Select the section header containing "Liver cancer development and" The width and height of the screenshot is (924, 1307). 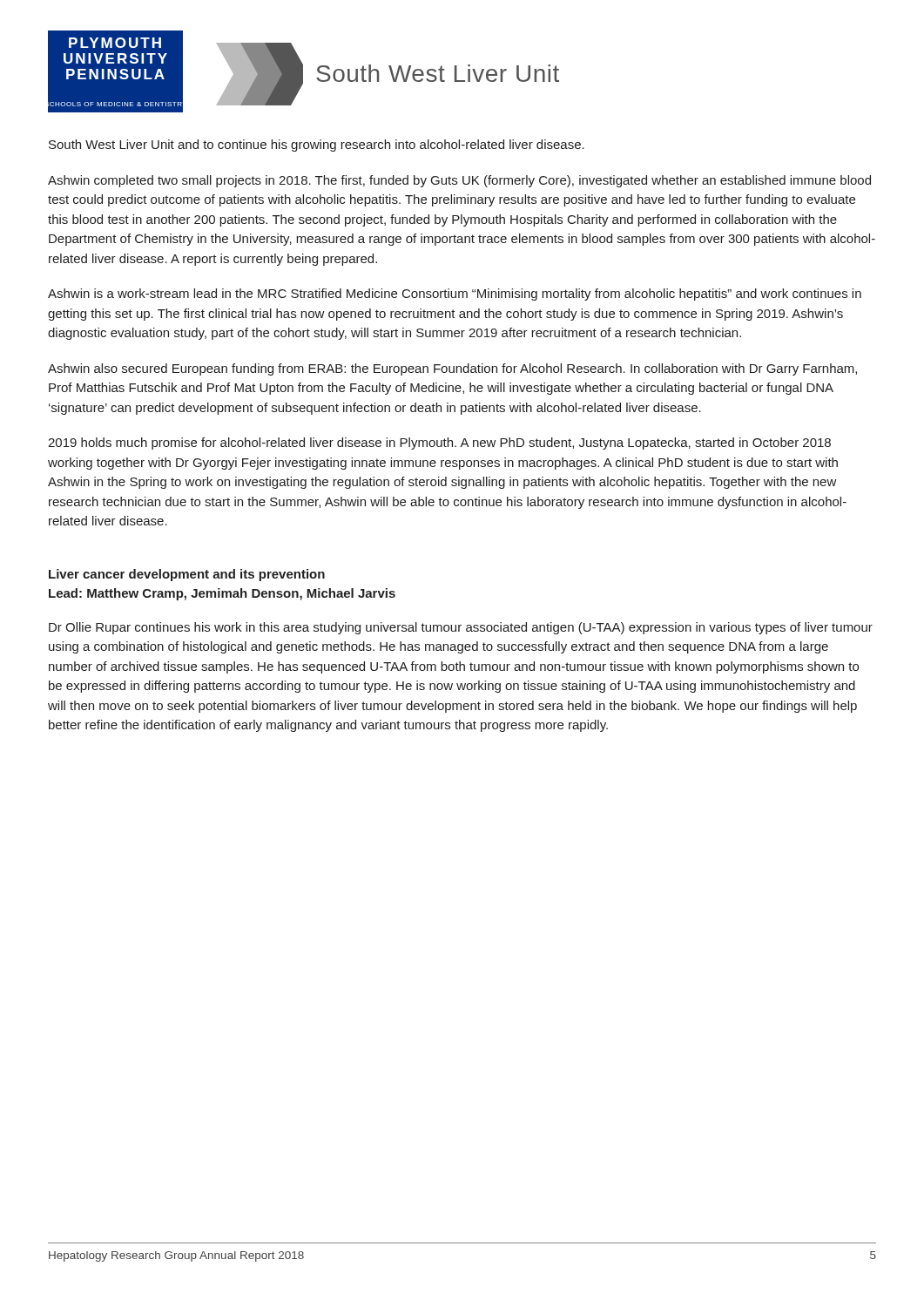pyautogui.click(x=187, y=575)
